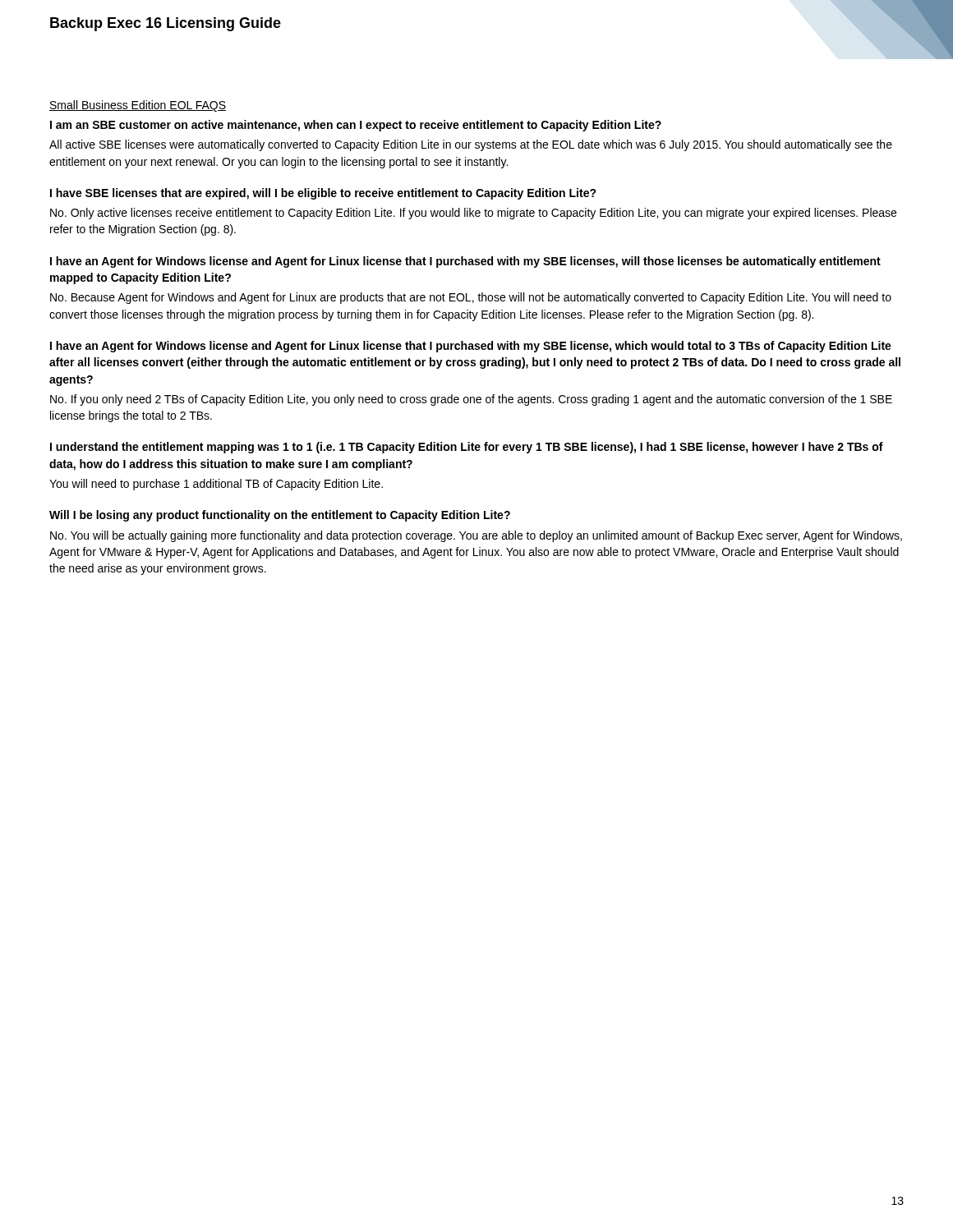Viewport: 953px width, 1232px height.
Task: Point to the text block starting "I understand the entitlement mapping was"
Action: pos(467,448)
